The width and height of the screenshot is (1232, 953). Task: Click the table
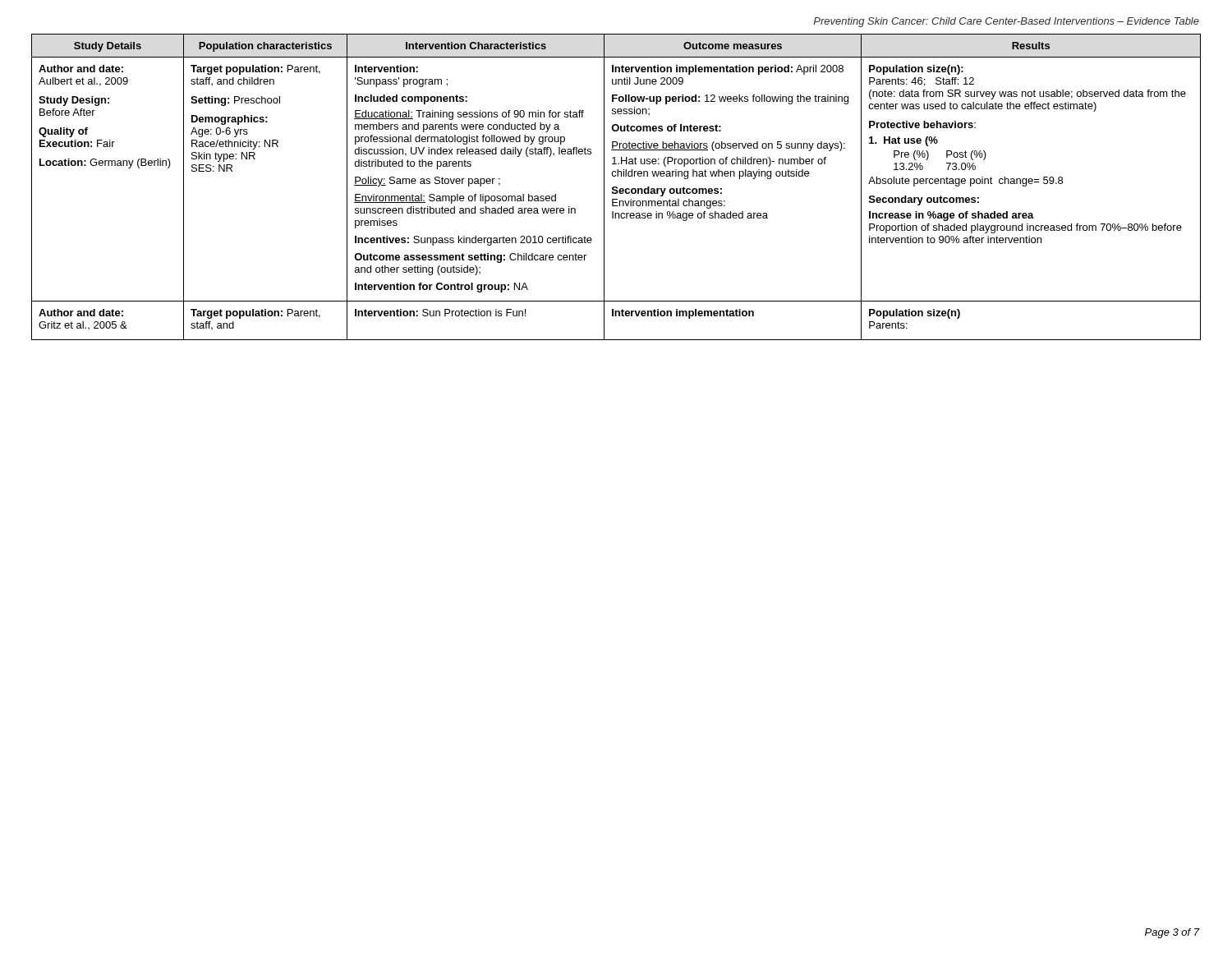pos(616,187)
